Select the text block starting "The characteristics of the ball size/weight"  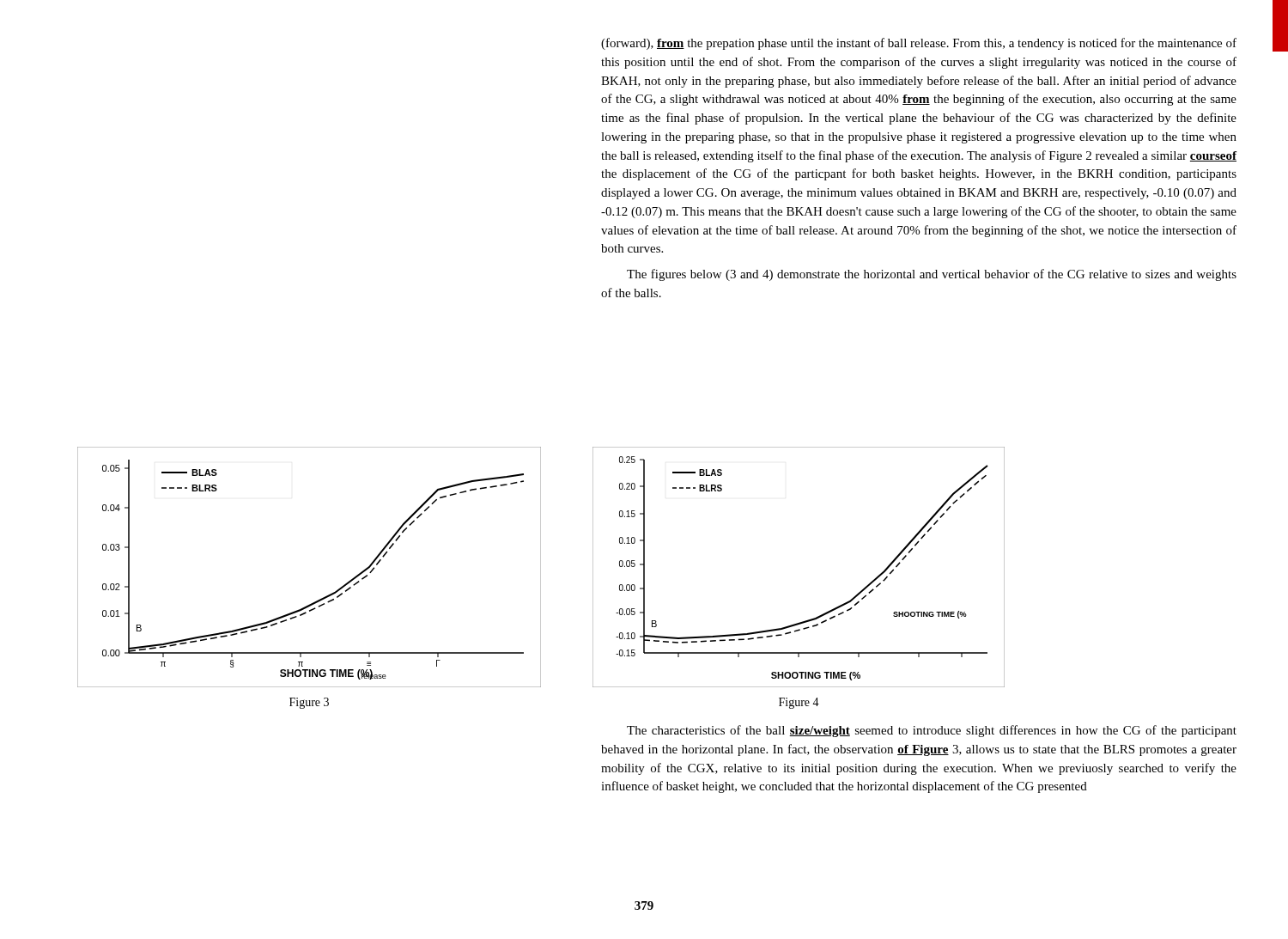coord(919,759)
